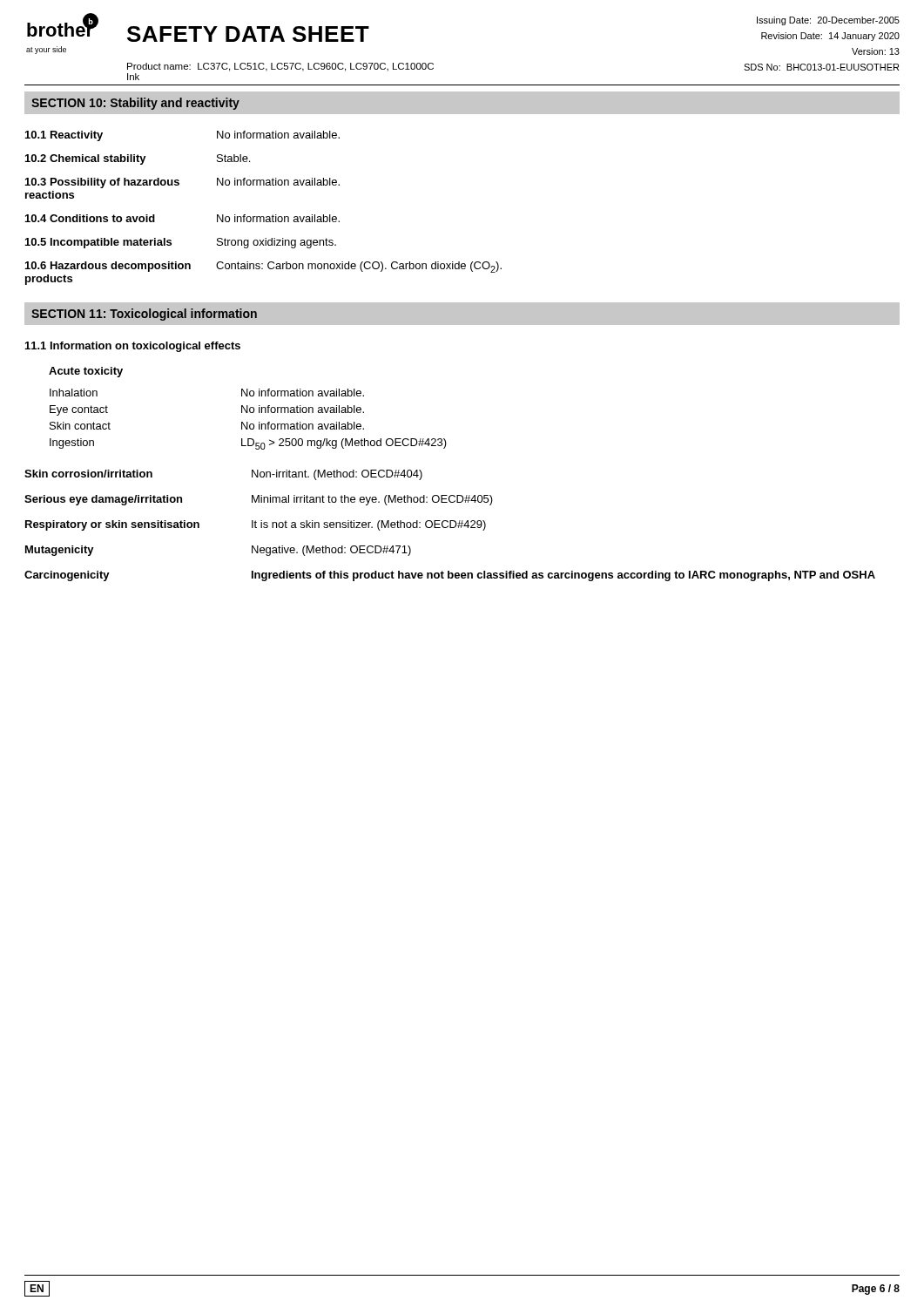Find the text block that reads "Serious eye damage/irritation Minimal"
The image size is (924, 1307).
click(x=462, y=498)
